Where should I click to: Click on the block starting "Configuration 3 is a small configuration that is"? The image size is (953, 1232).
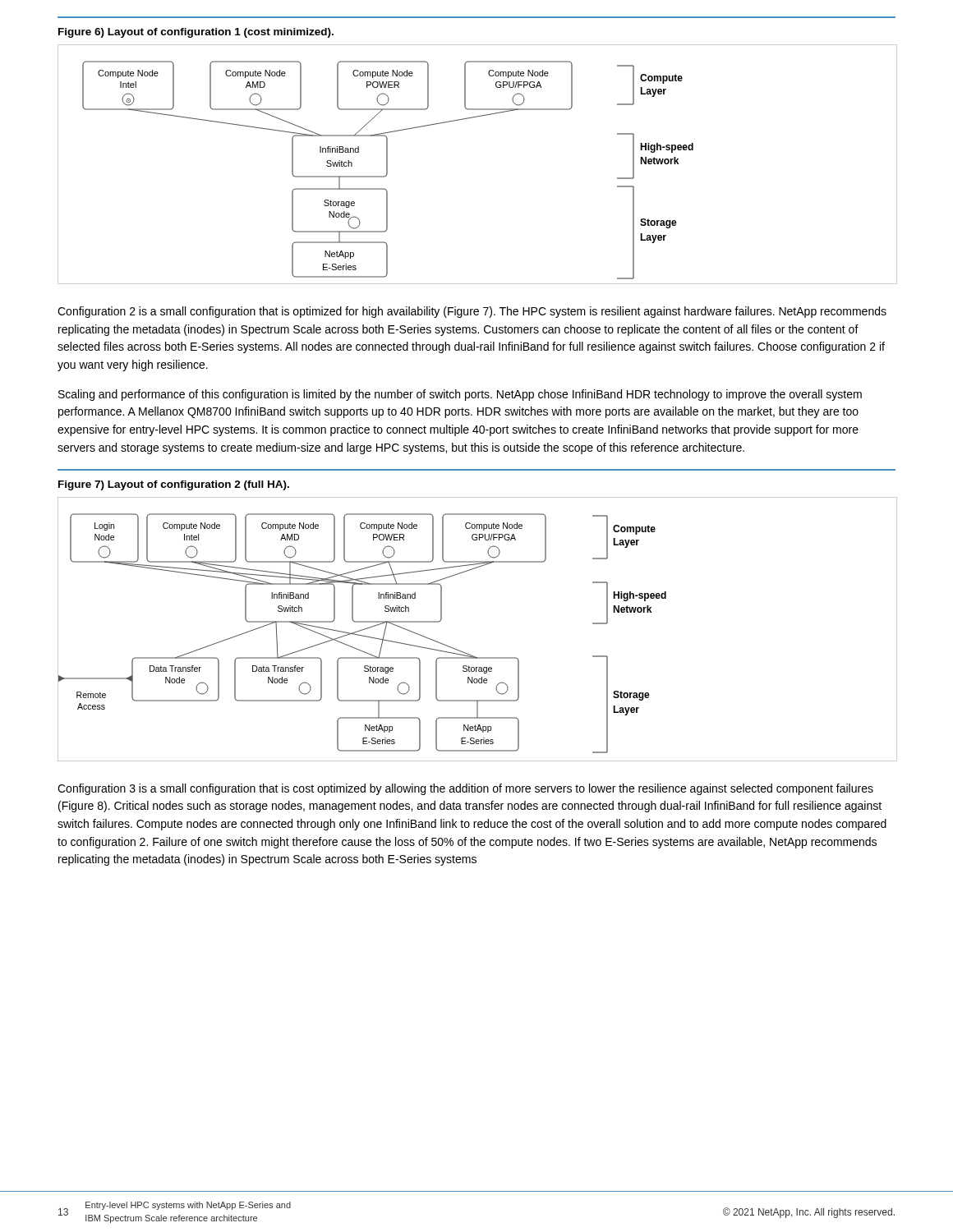click(x=472, y=824)
